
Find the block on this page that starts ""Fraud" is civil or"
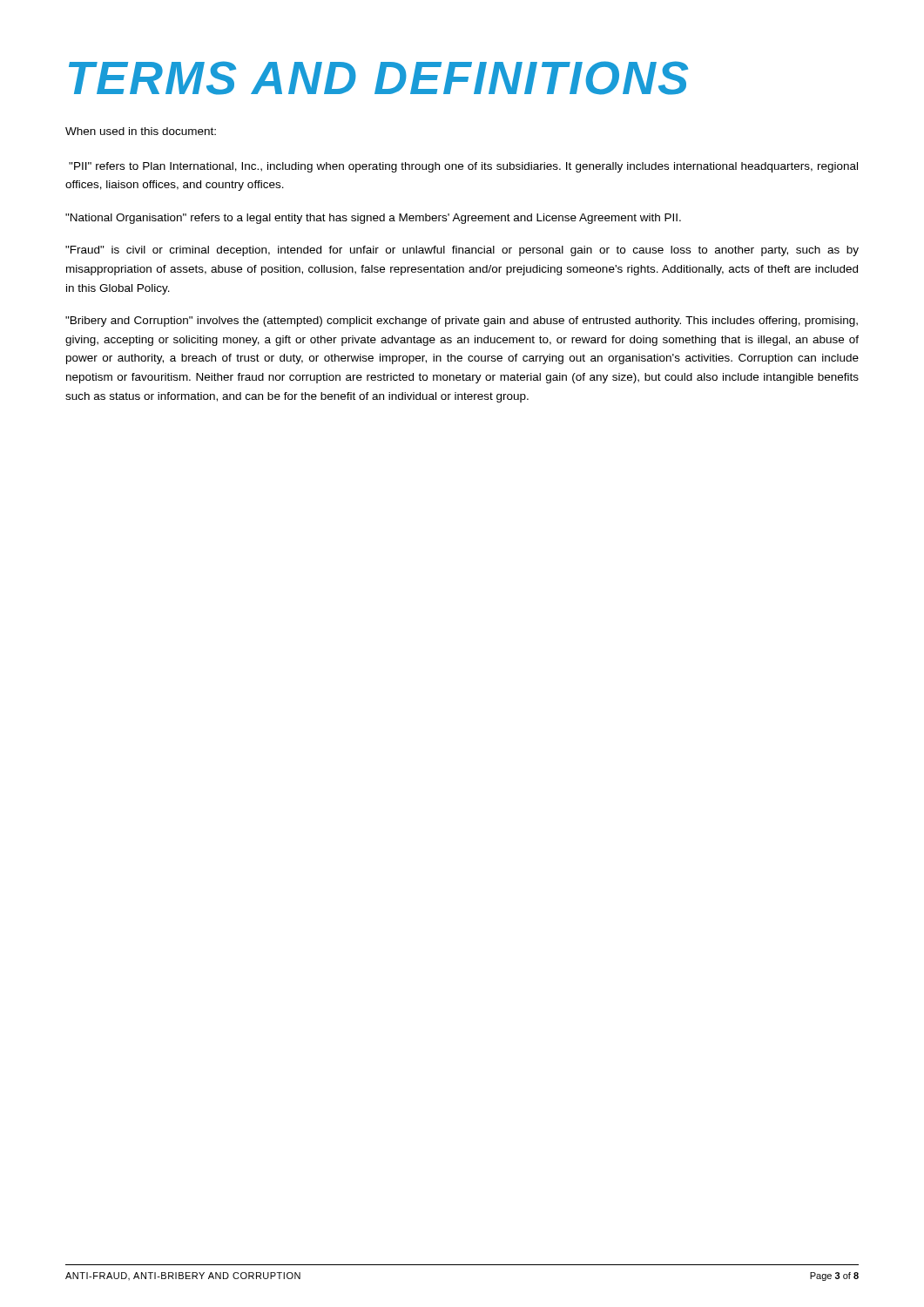click(x=462, y=269)
